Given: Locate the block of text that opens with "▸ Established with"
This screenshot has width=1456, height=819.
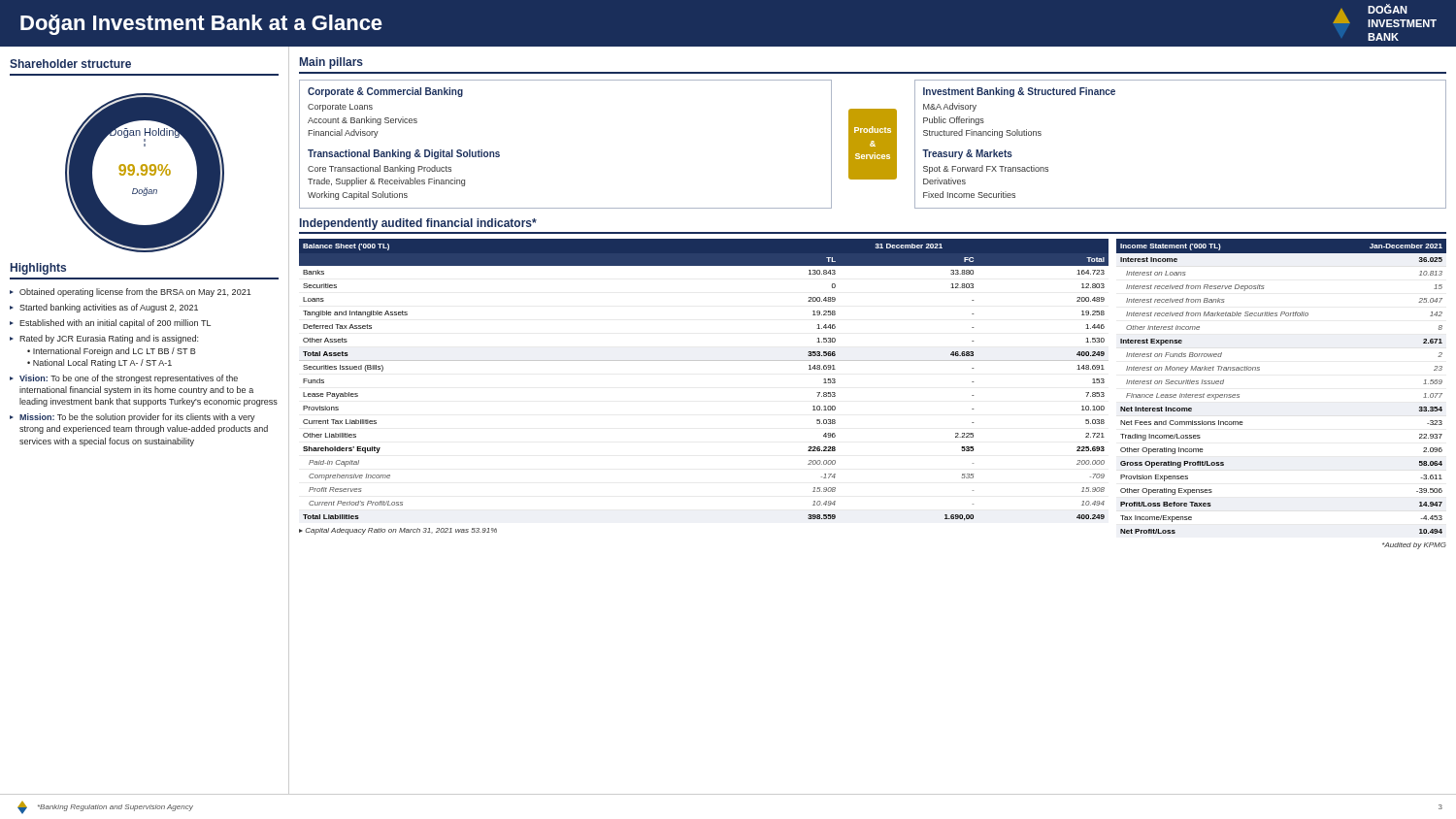Looking at the screenshot, I should pos(110,324).
